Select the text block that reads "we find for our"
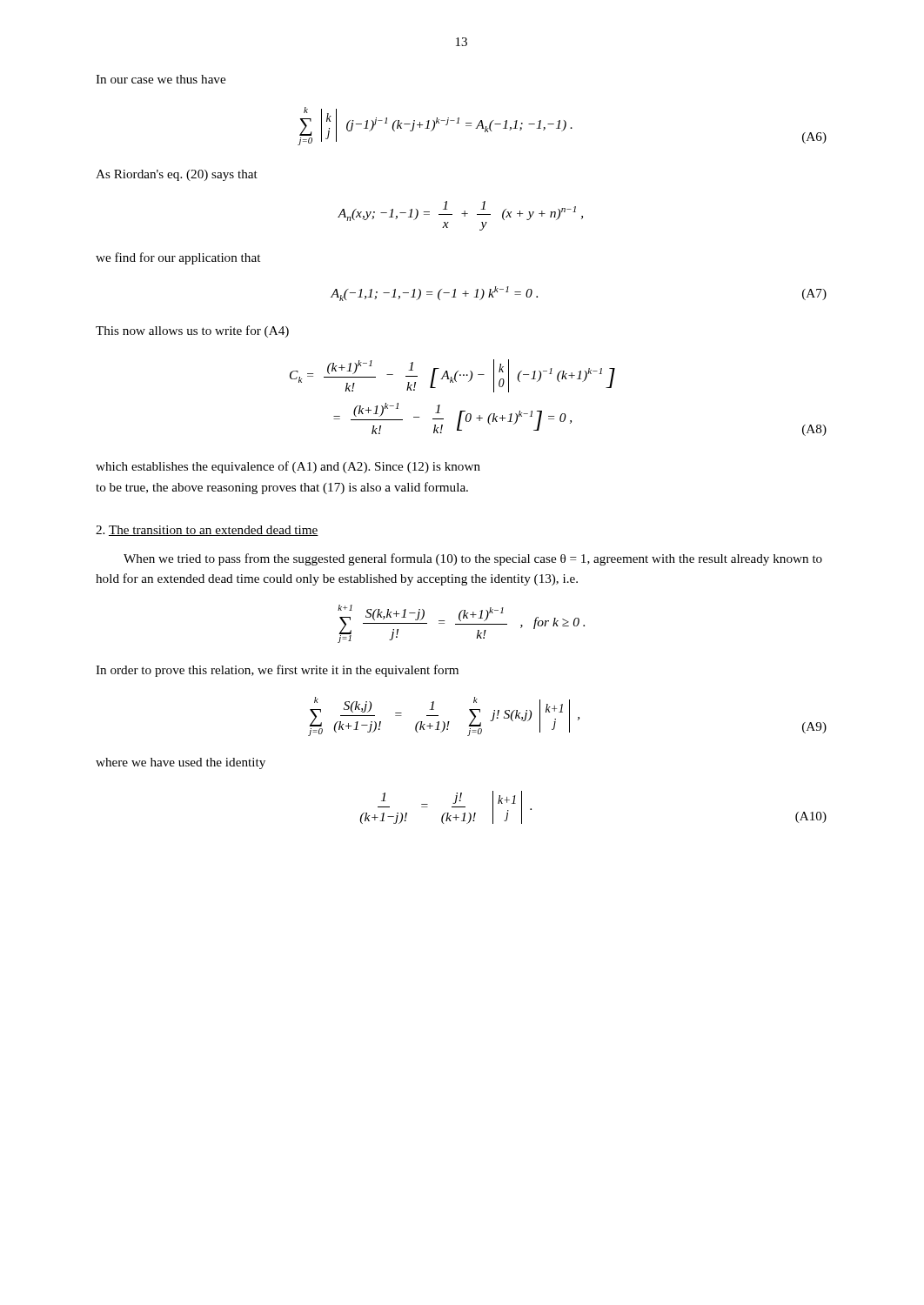 178,257
